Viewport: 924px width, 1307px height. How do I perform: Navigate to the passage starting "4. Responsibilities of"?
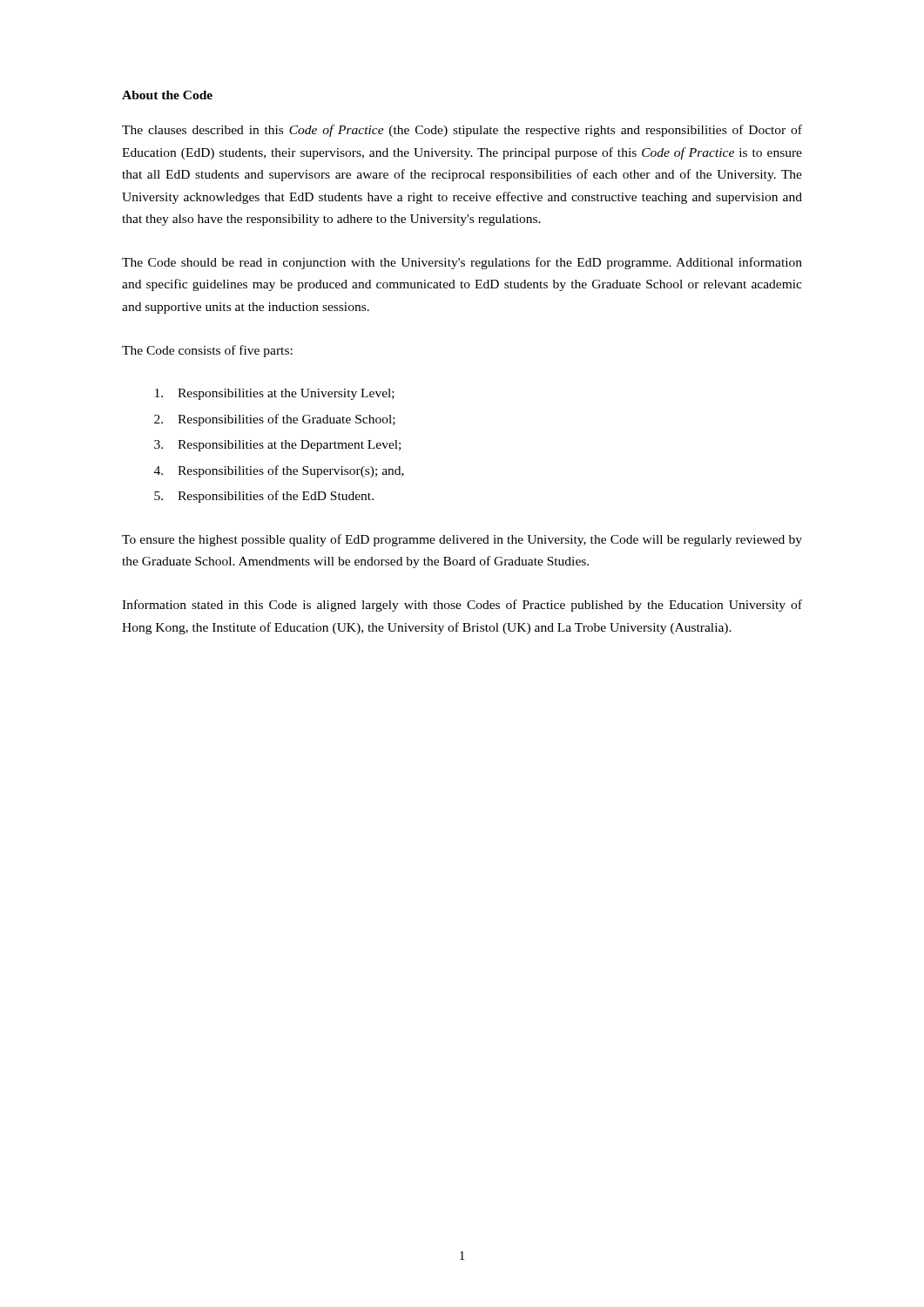[x=279, y=471]
